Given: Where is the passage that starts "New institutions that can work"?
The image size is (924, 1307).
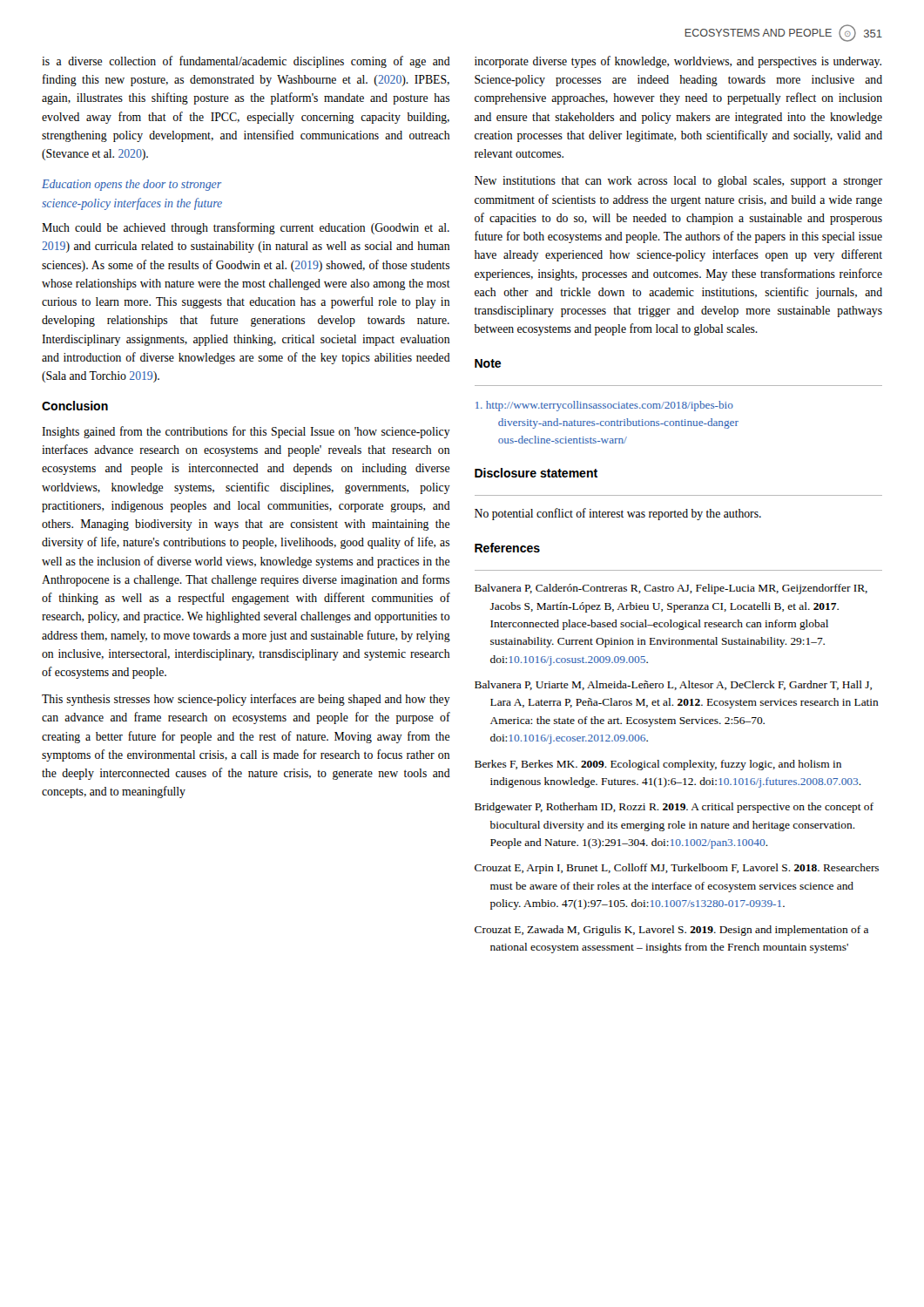Looking at the screenshot, I should (678, 255).
